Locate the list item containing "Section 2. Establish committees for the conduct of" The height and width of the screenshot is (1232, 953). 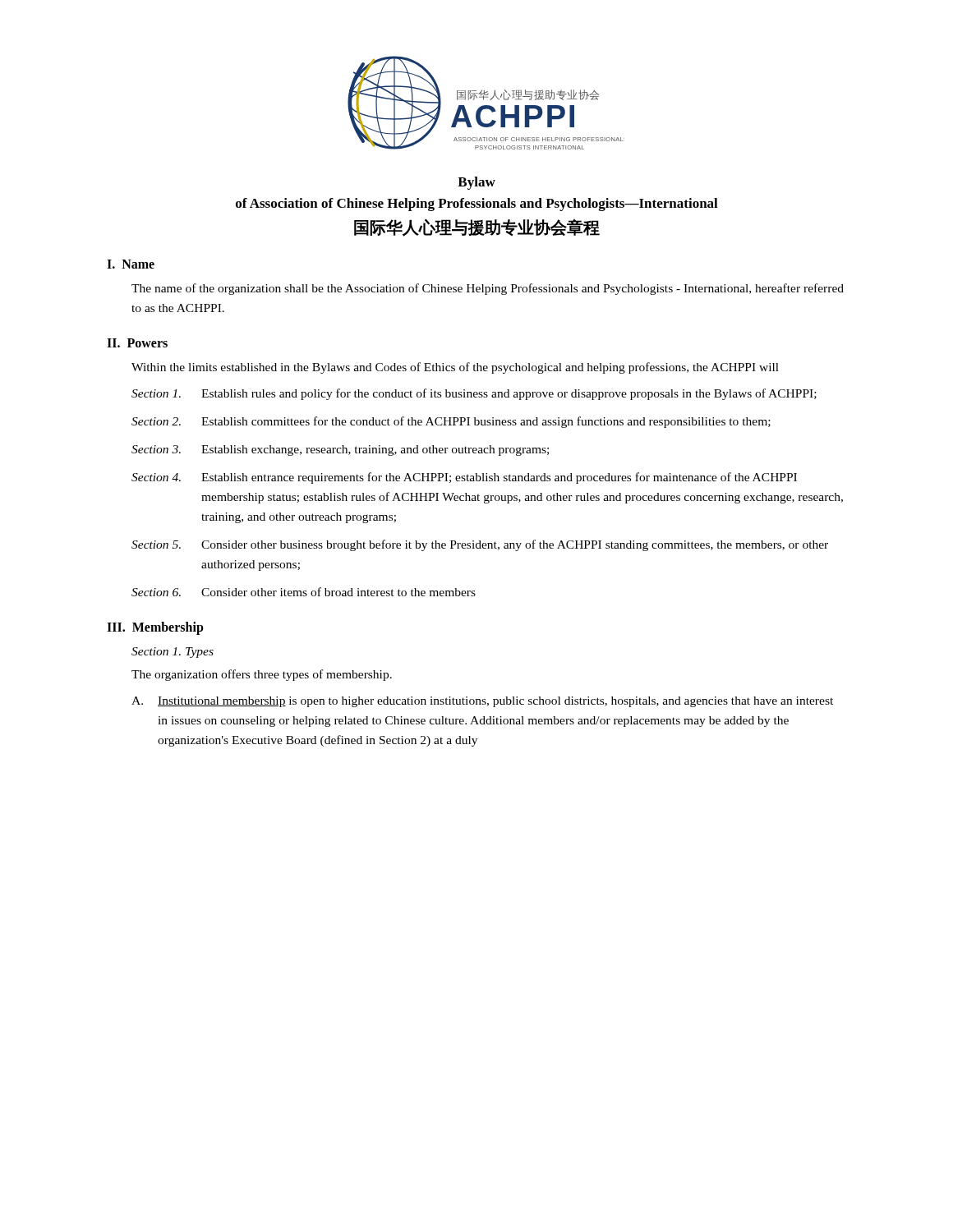coord(489,421)
